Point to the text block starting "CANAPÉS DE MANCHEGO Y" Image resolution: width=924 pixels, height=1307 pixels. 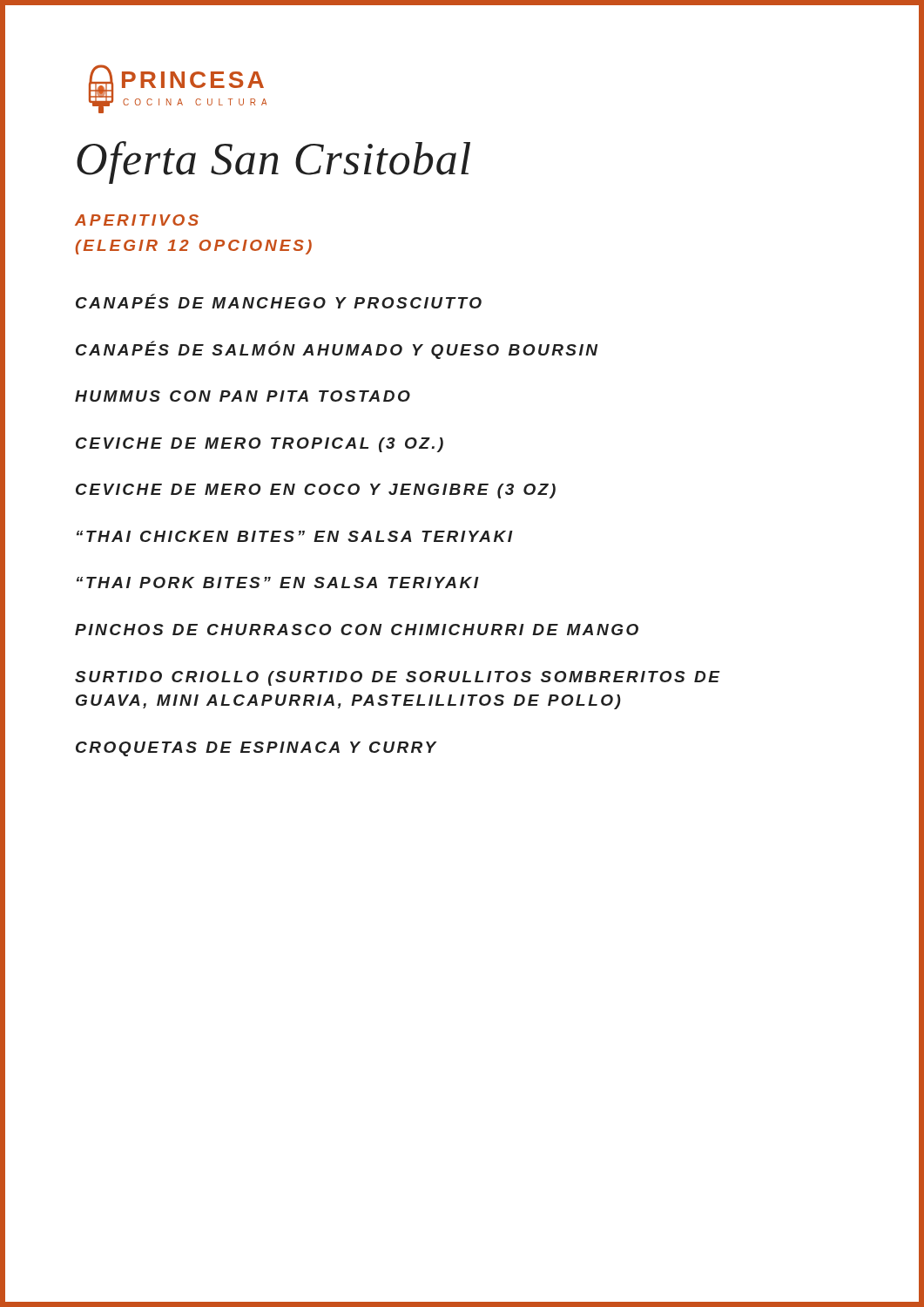click(x=279, y=303)
